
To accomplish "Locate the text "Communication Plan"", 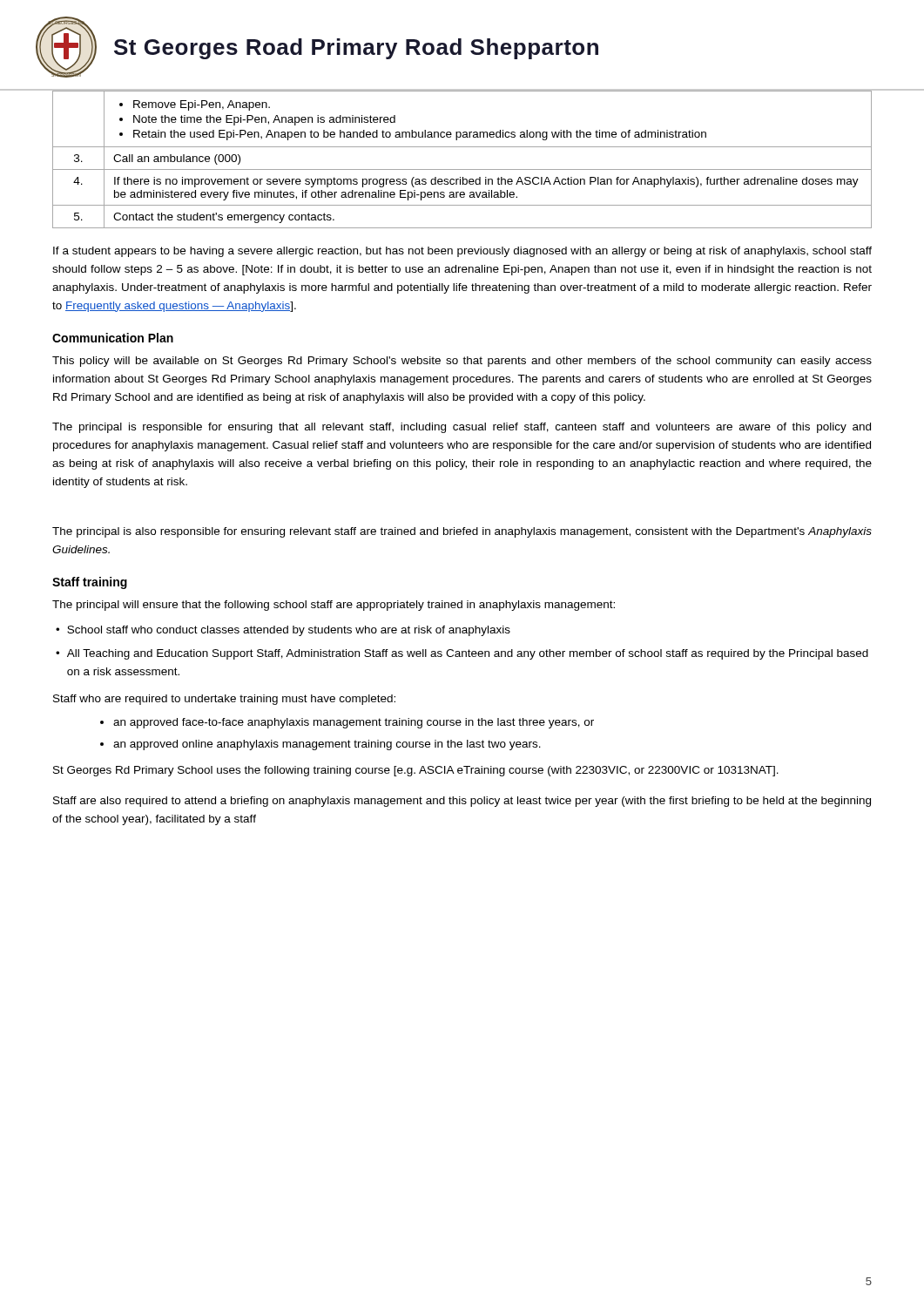I will point(113,338).
